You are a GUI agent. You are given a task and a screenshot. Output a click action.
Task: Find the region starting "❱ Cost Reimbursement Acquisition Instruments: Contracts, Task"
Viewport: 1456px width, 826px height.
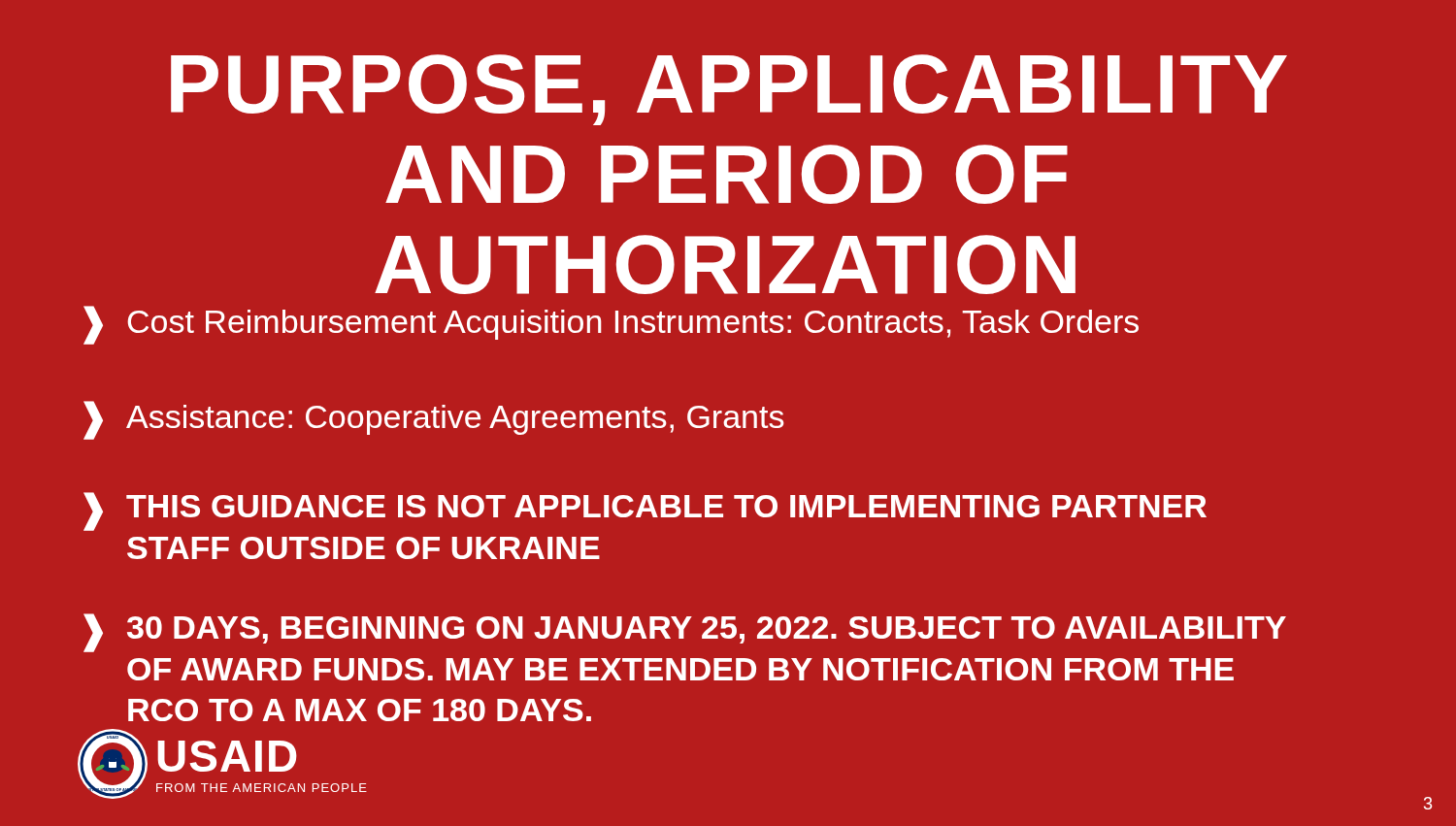[x=728, y=322]
